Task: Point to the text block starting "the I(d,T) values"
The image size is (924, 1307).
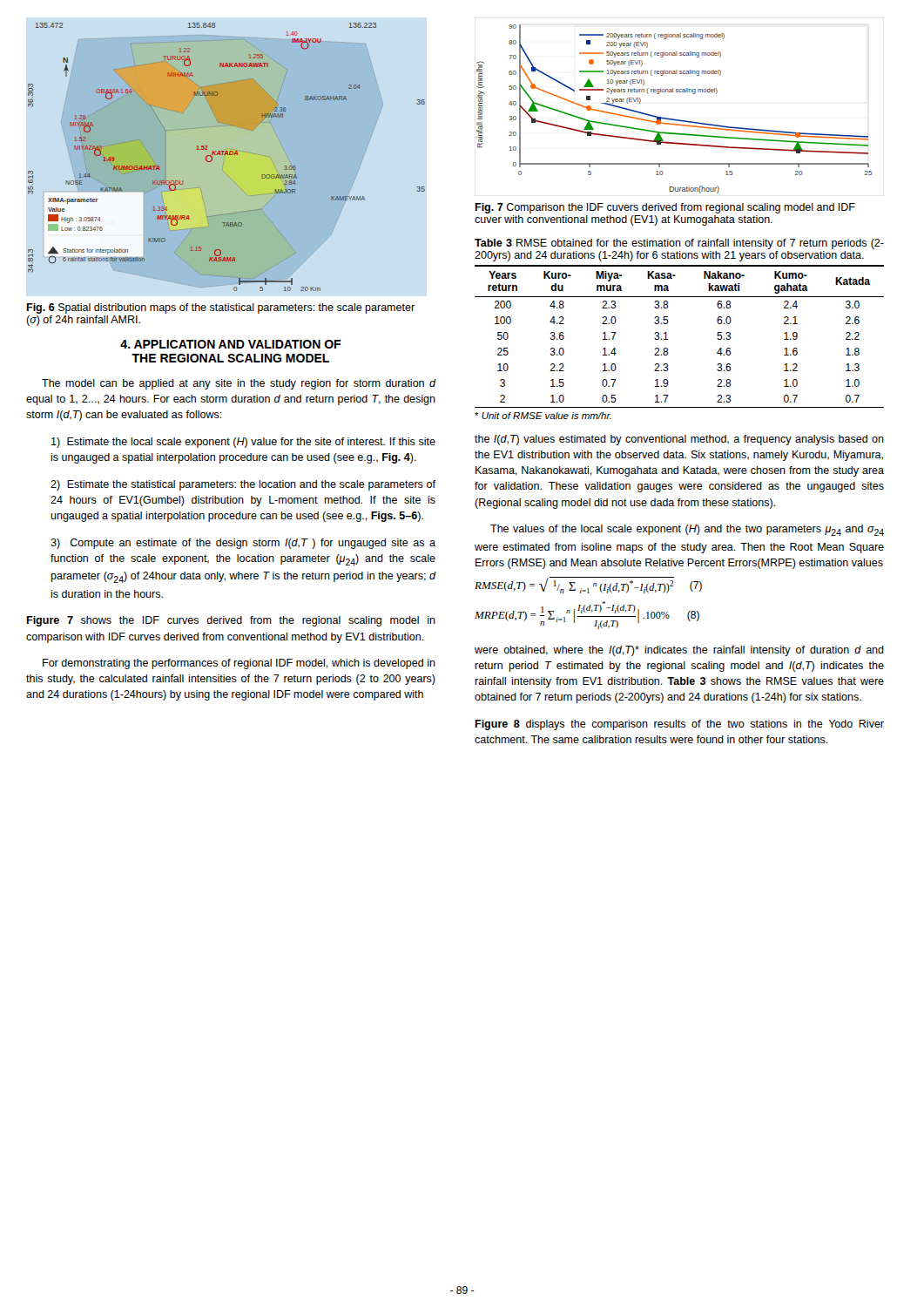Action: pyautogui.click(x=679, y=471)
